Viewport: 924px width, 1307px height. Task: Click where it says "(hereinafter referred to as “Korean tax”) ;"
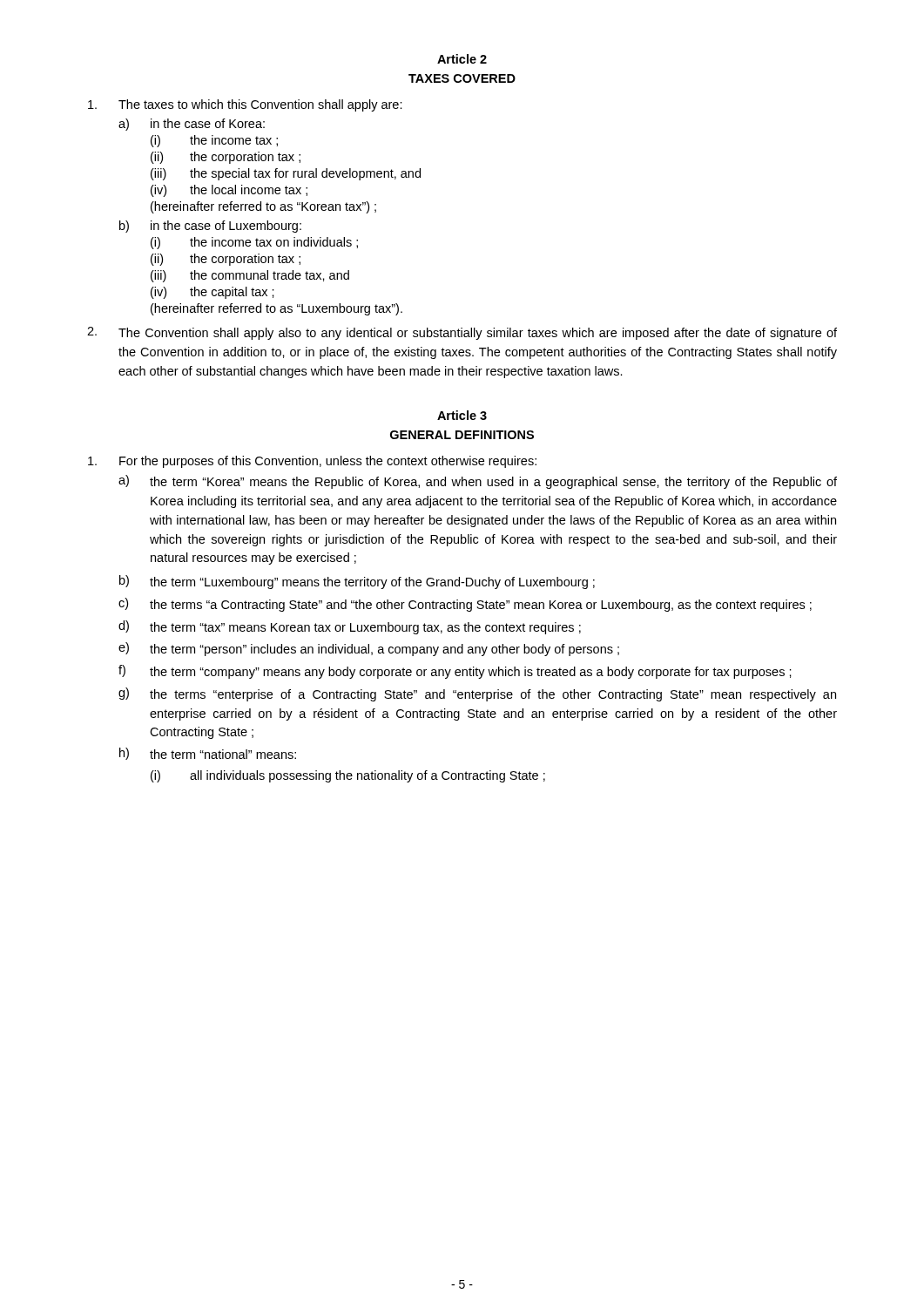263,207
